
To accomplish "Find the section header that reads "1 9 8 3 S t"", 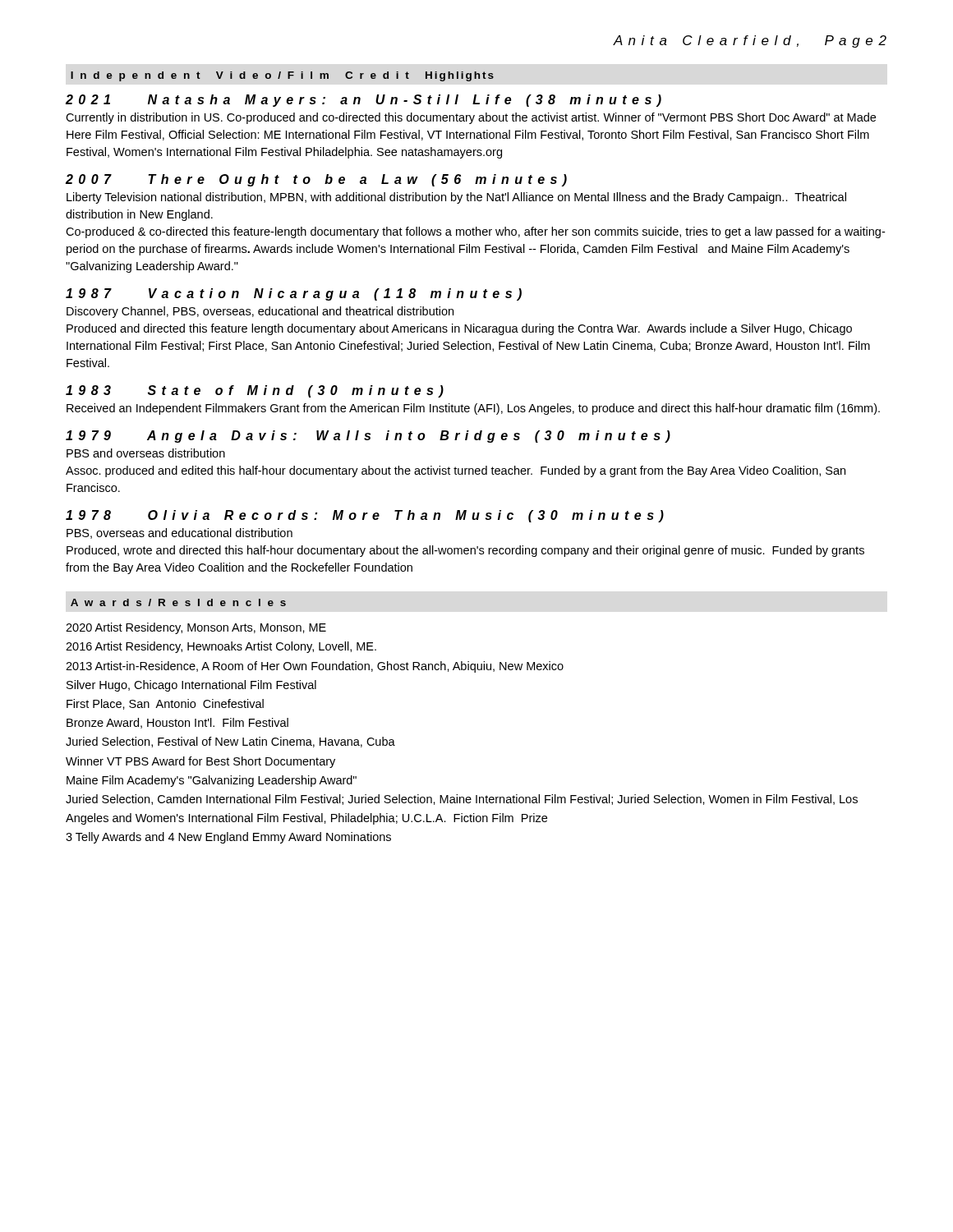I will 255,391.
